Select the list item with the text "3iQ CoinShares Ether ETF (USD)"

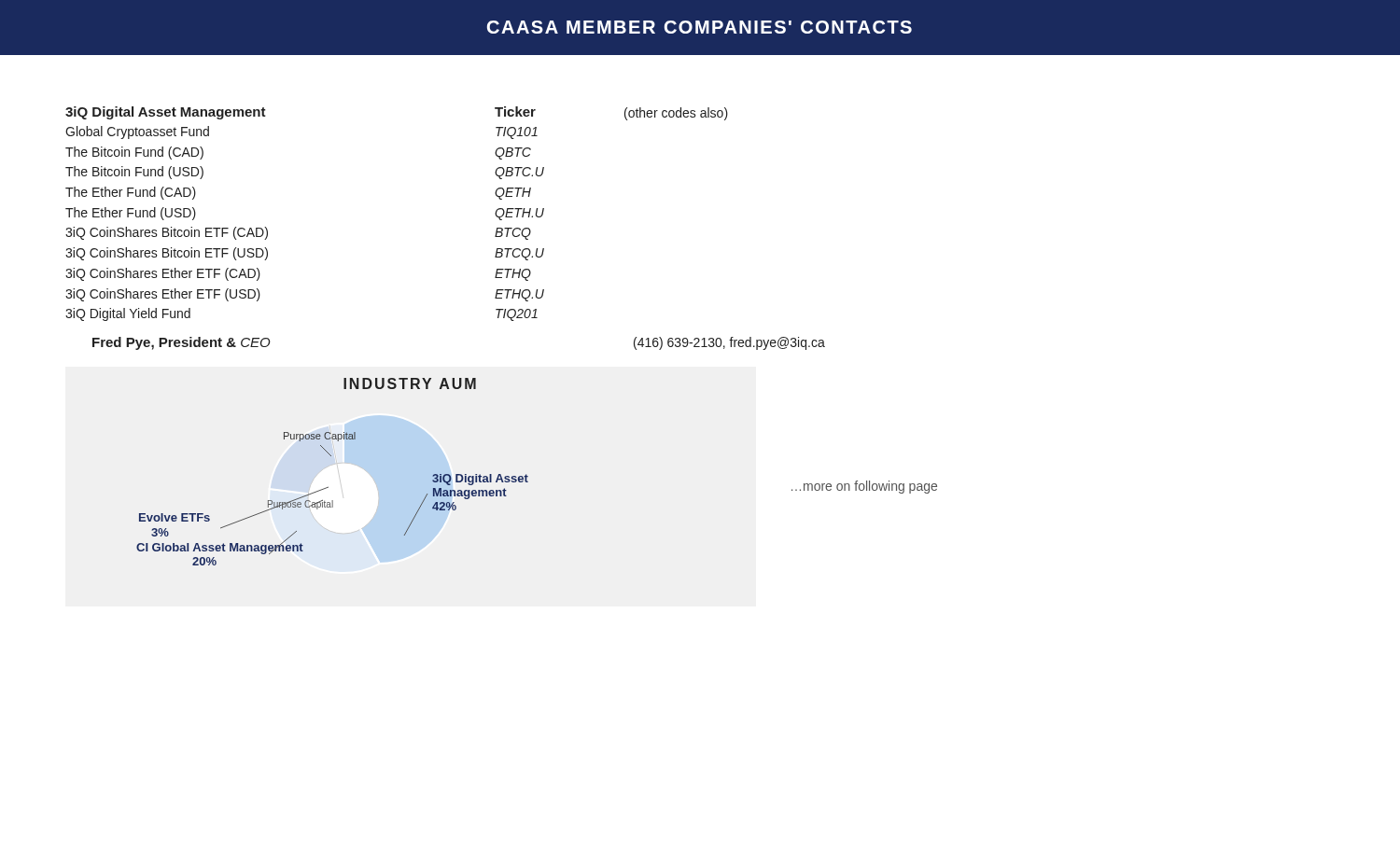click(163, 293)
